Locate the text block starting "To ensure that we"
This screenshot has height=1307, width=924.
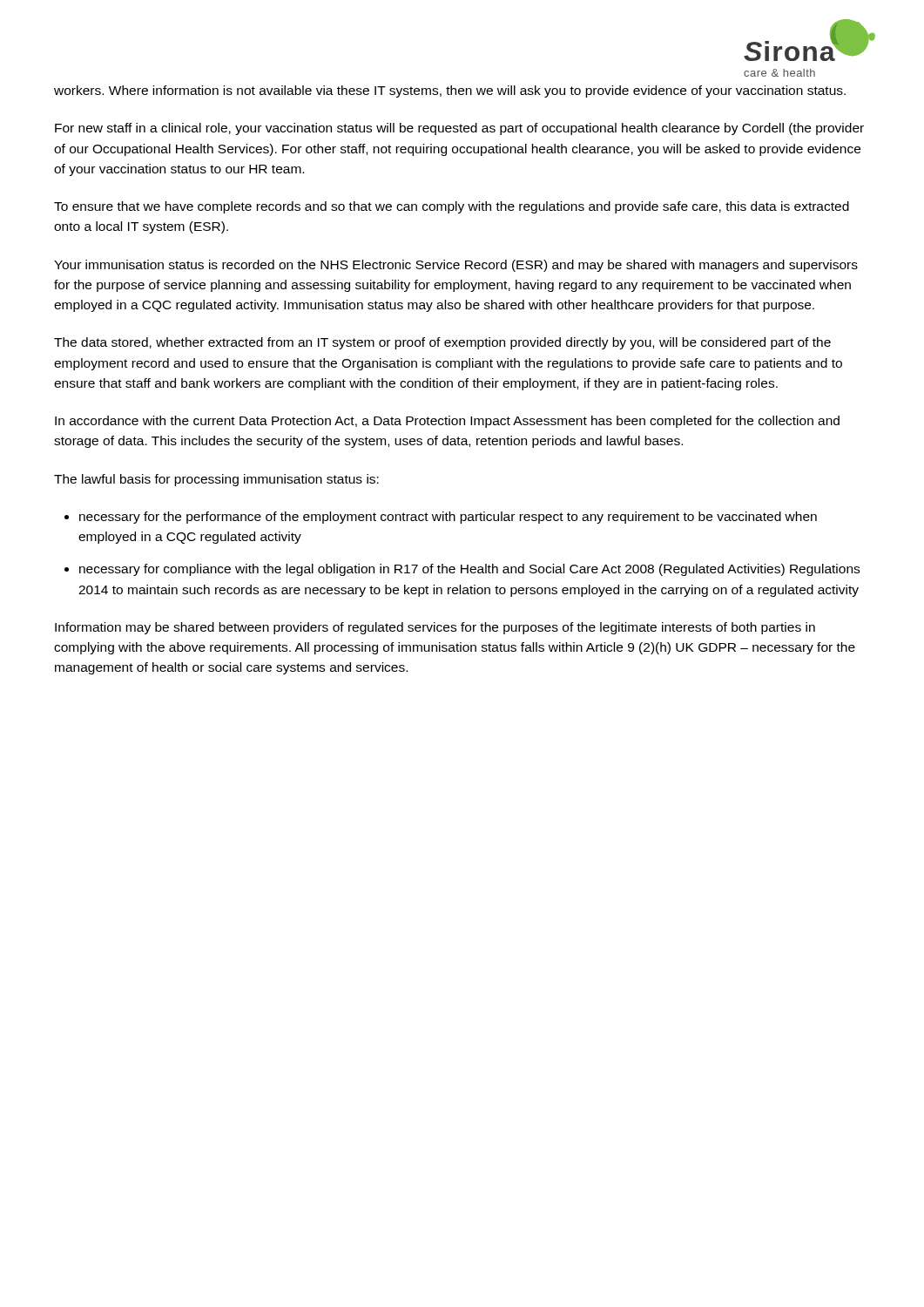[x=462, y=216]
